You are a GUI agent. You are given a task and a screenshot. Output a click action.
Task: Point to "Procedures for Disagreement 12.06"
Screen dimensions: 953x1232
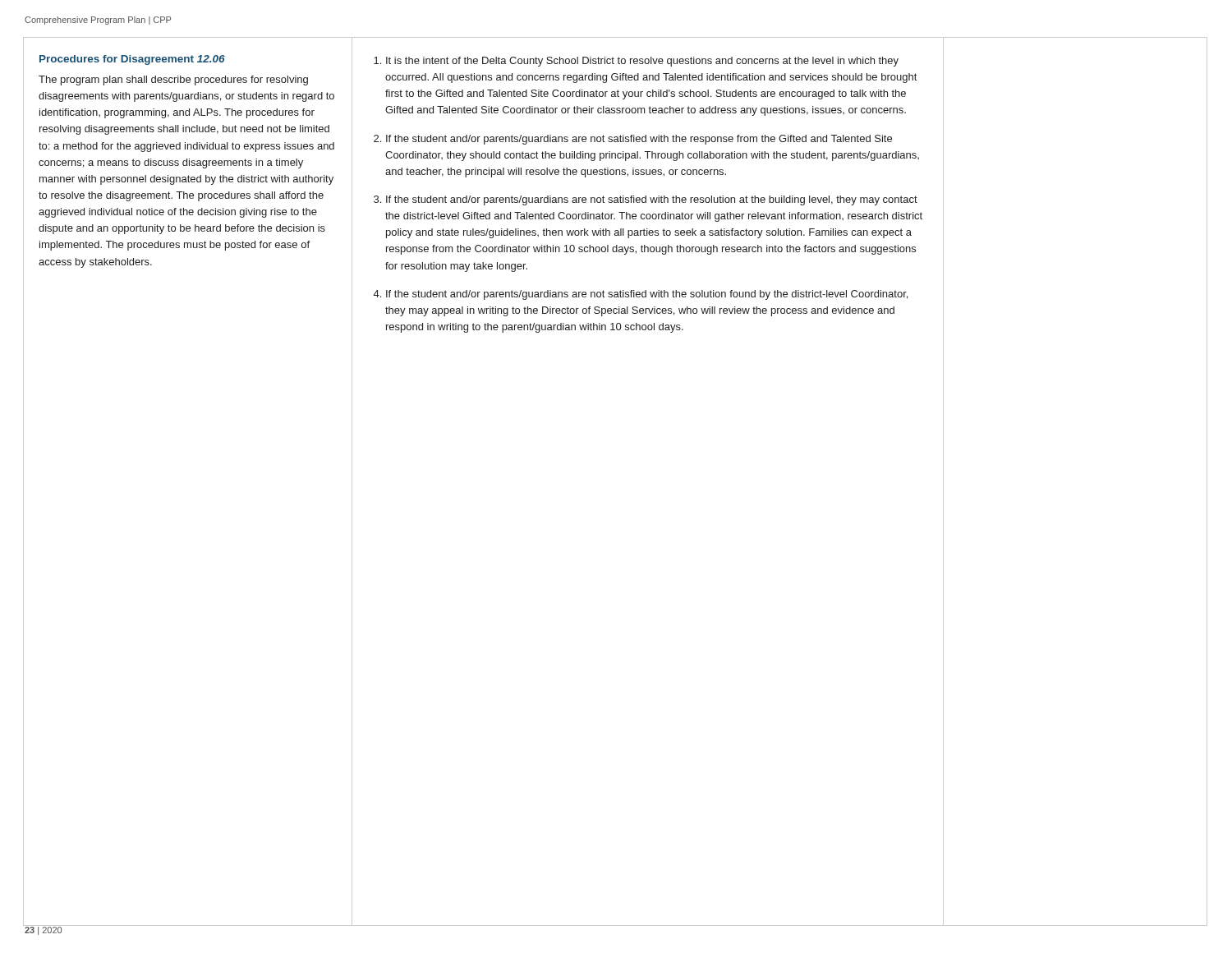(x=132, y=59)
